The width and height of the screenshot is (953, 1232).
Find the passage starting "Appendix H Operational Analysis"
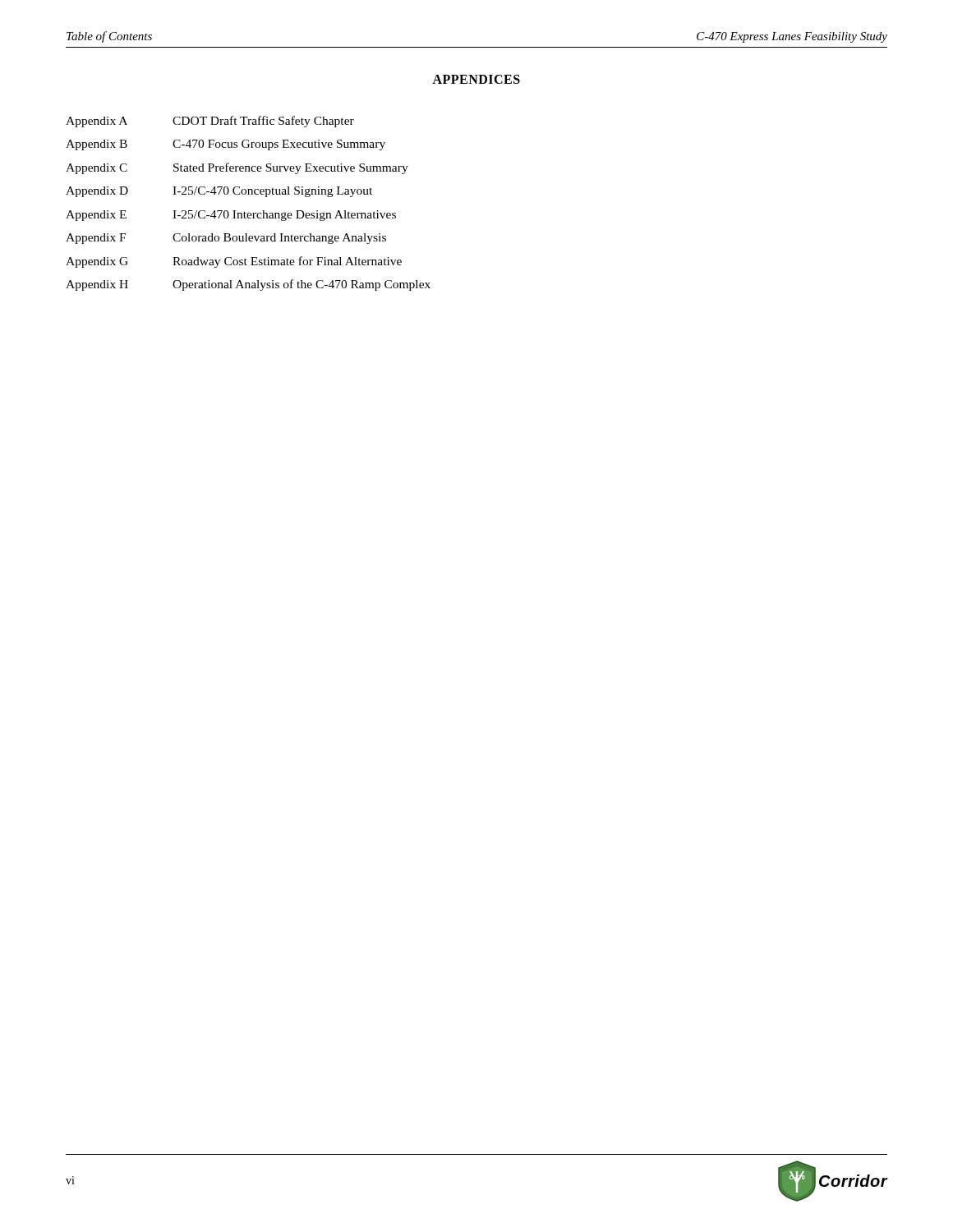coord(248,285)
